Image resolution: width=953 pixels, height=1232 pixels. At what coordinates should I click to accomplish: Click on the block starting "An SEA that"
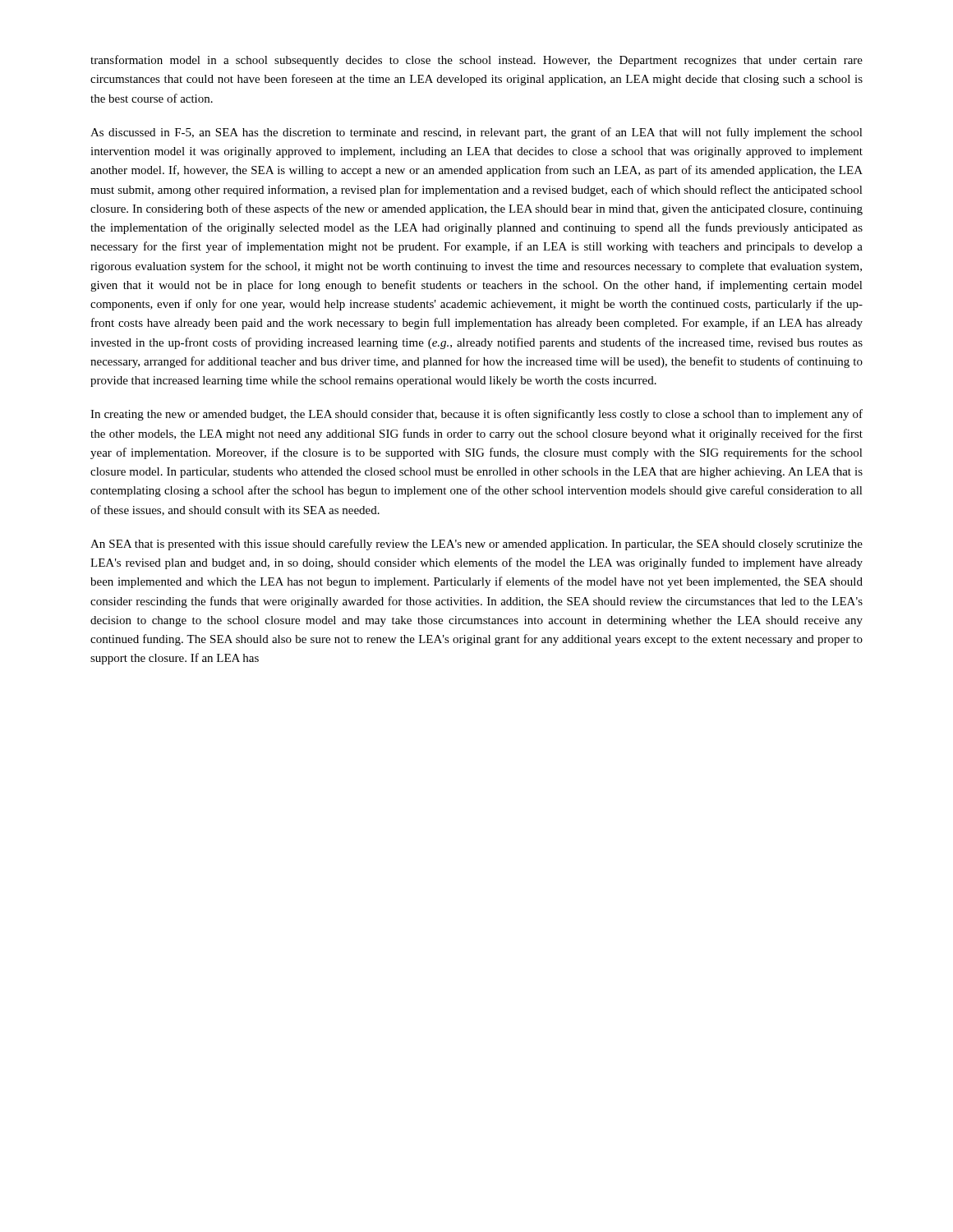476,601
